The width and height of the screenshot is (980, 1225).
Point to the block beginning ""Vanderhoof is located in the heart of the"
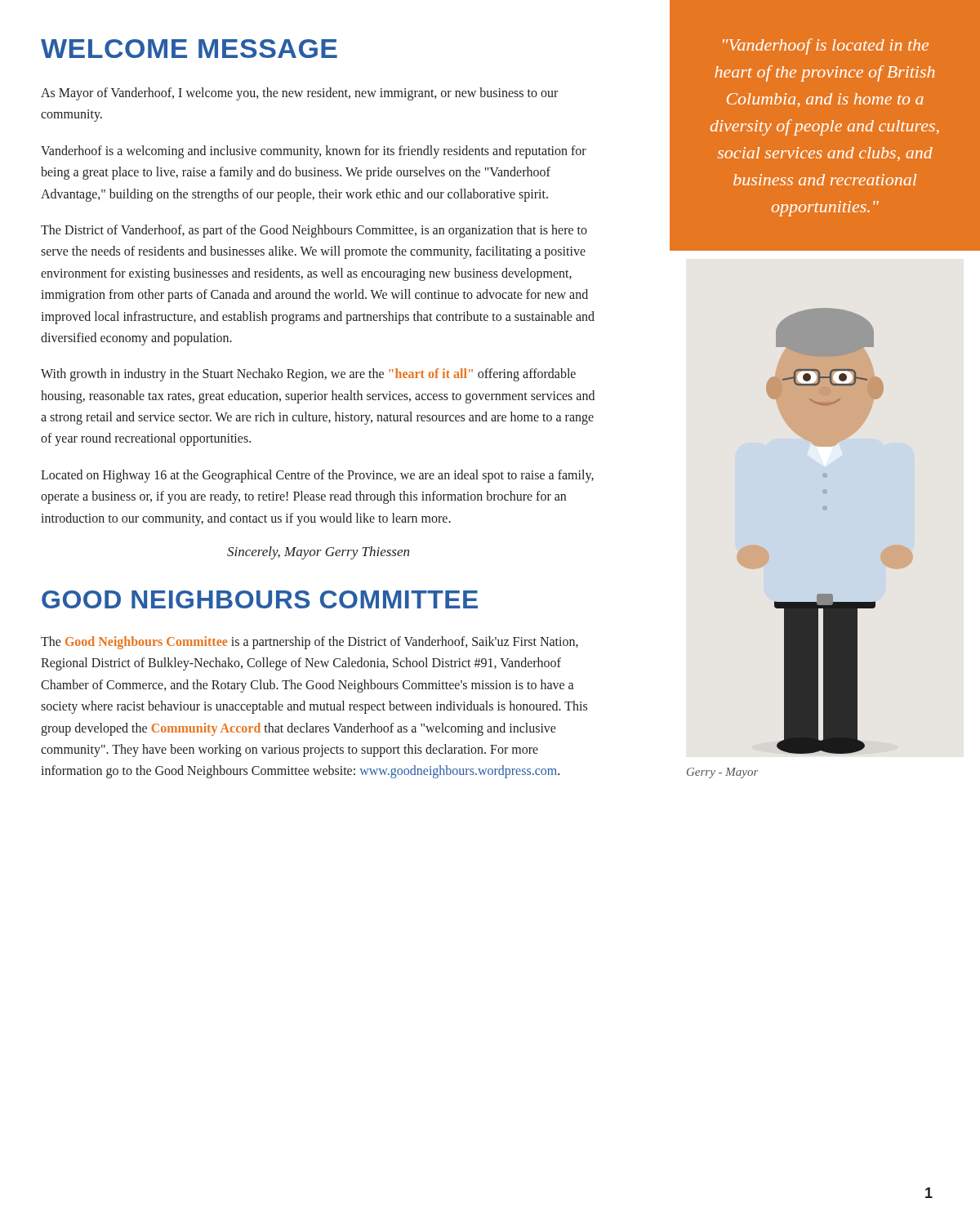pyautogui.click(x=825, y=125)
